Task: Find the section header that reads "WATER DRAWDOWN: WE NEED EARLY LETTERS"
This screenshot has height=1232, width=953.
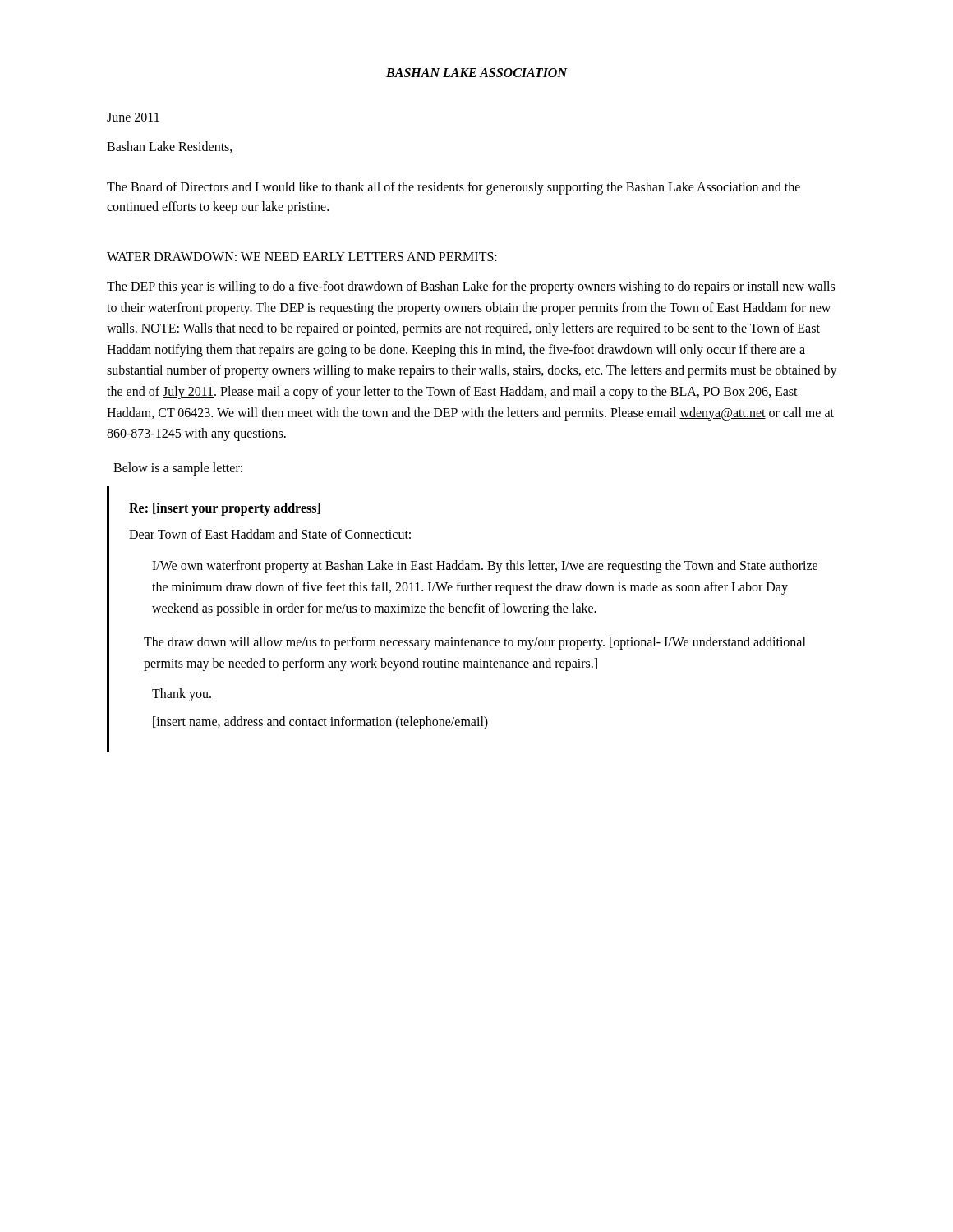Action: pyautogui.click(x=302, y=257)
